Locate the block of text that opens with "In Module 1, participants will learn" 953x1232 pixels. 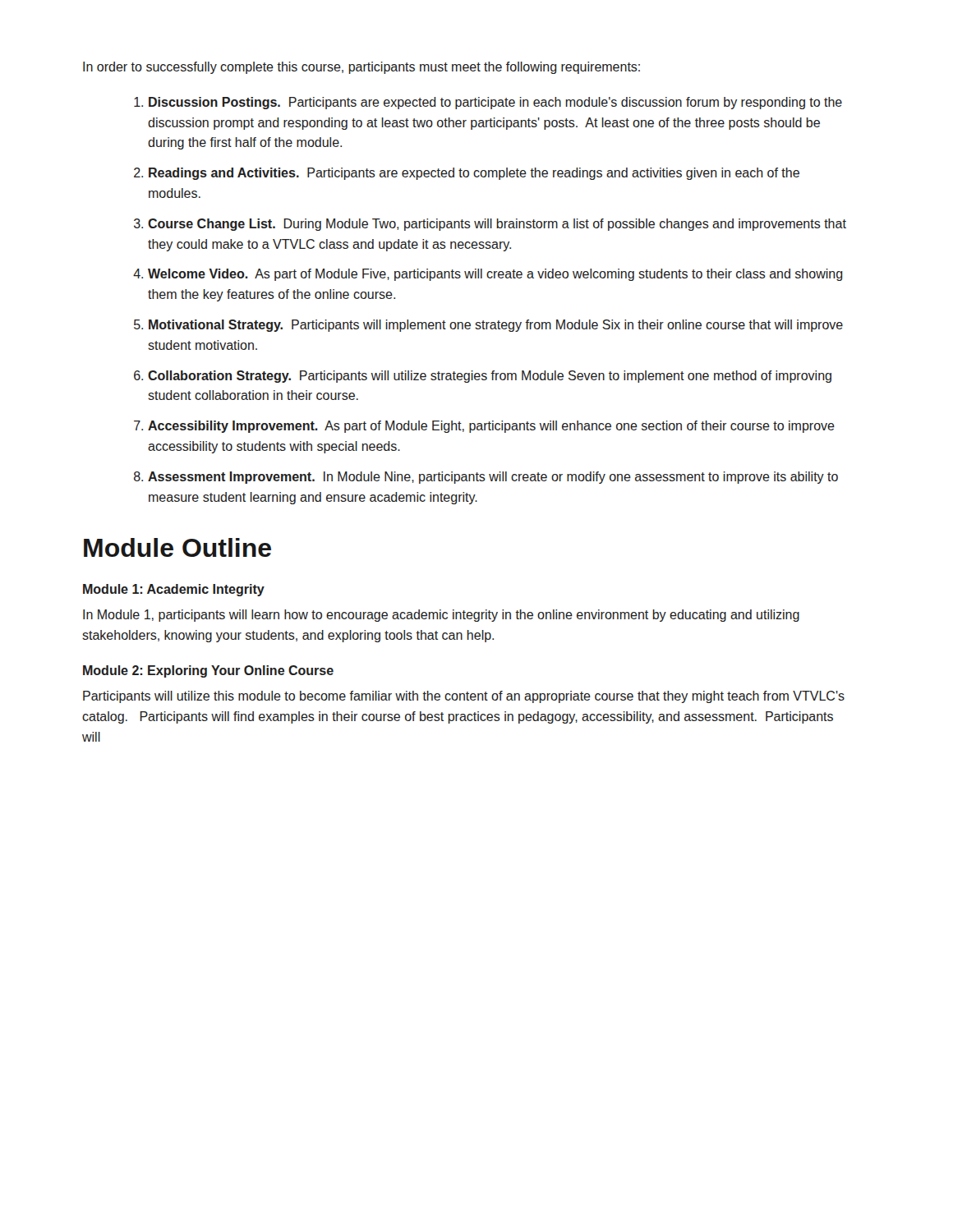[441, 625]
